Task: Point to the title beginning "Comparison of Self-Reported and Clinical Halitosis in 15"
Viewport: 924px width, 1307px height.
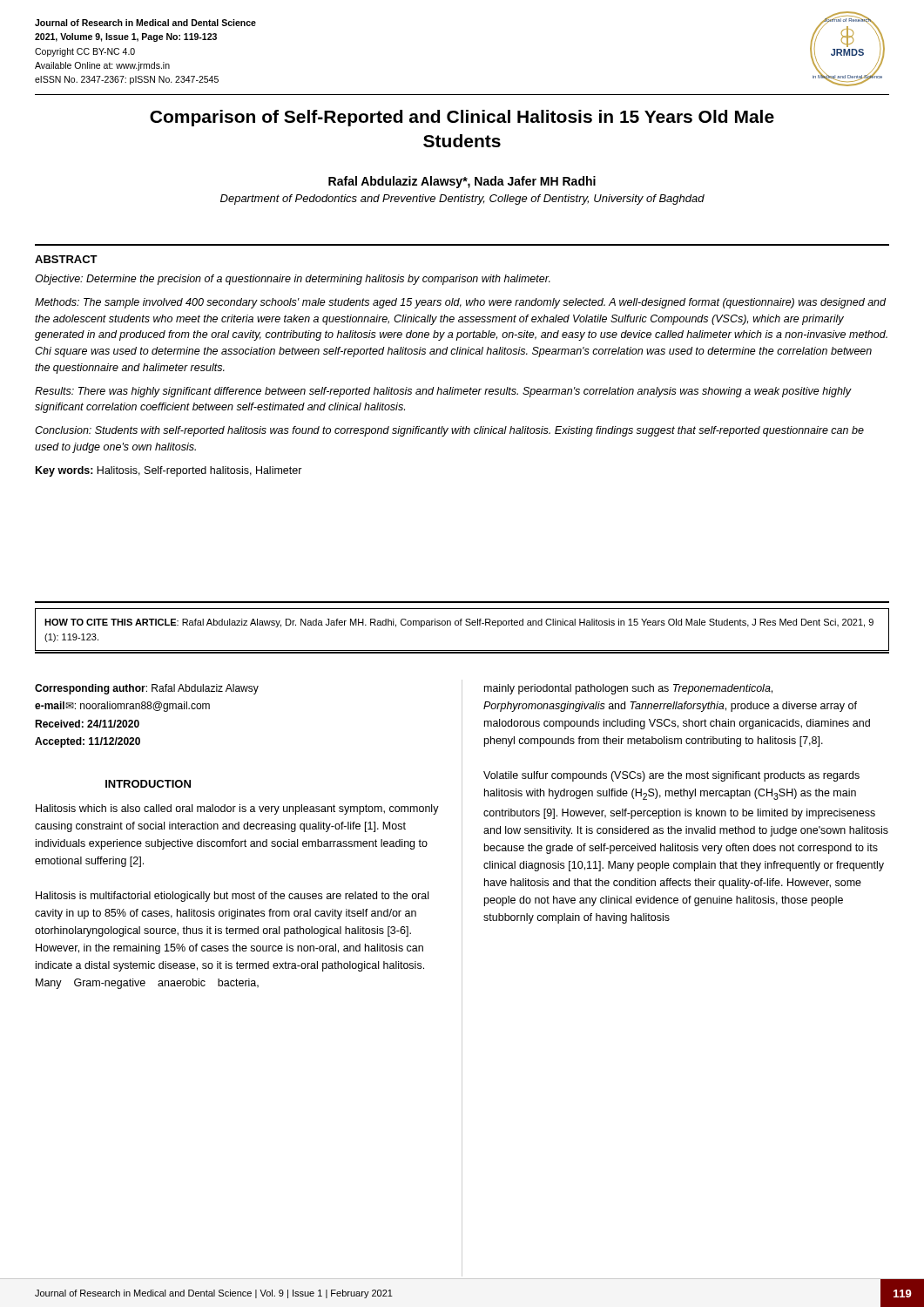Action: click(x=462, y=129)
